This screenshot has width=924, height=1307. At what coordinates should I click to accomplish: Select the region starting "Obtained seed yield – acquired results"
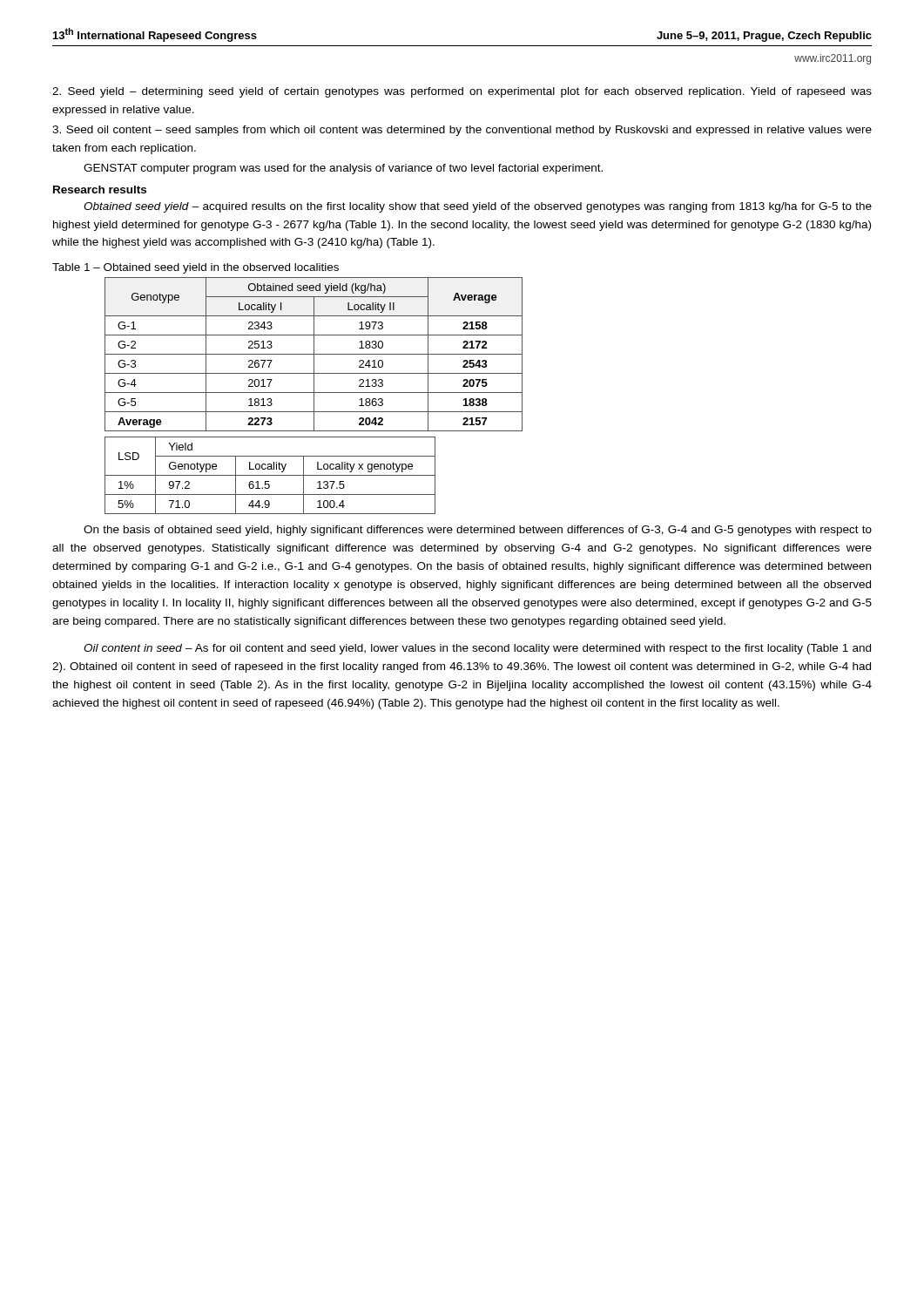462,225
